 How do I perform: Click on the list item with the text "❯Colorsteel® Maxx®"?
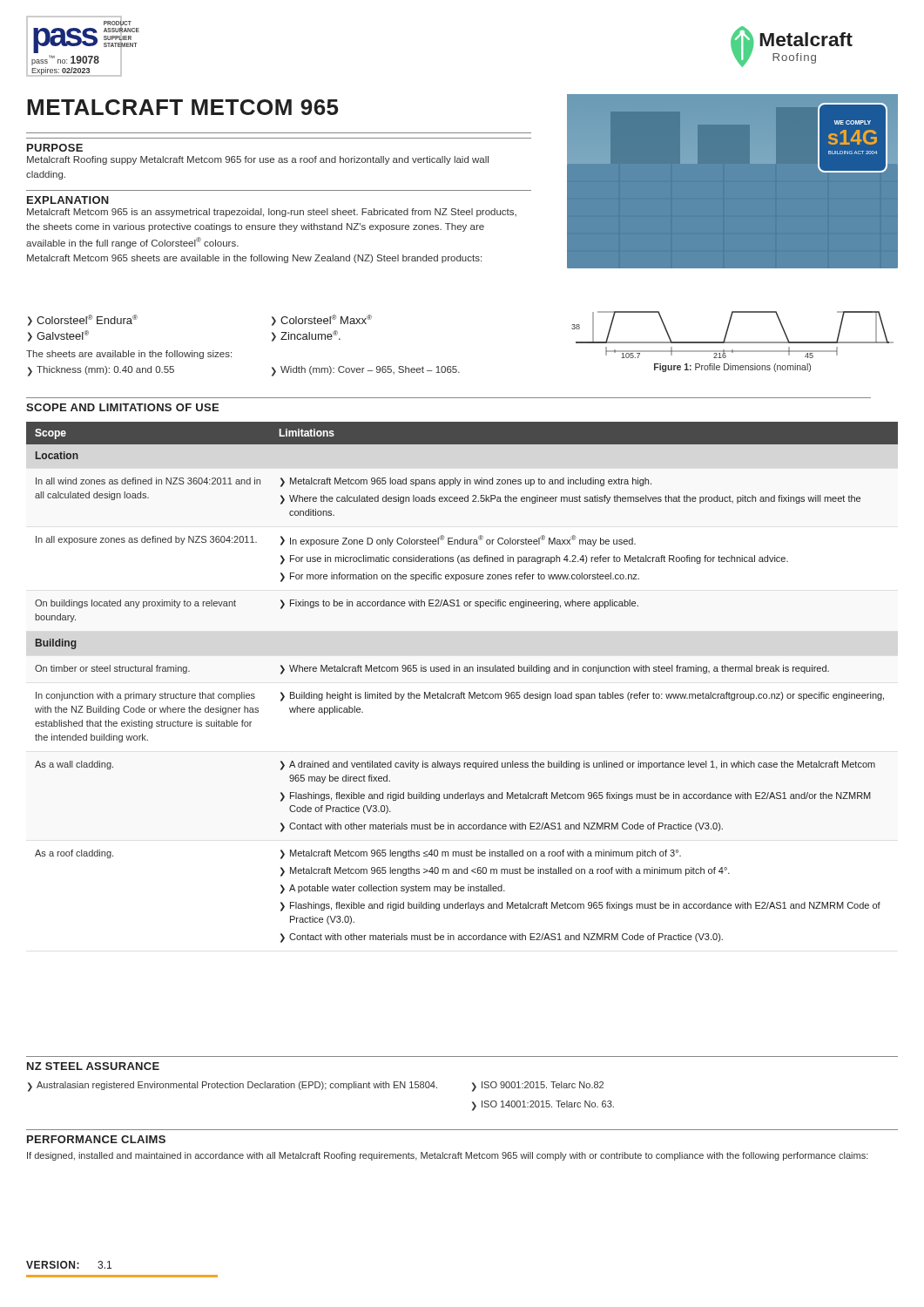[321, 320]
